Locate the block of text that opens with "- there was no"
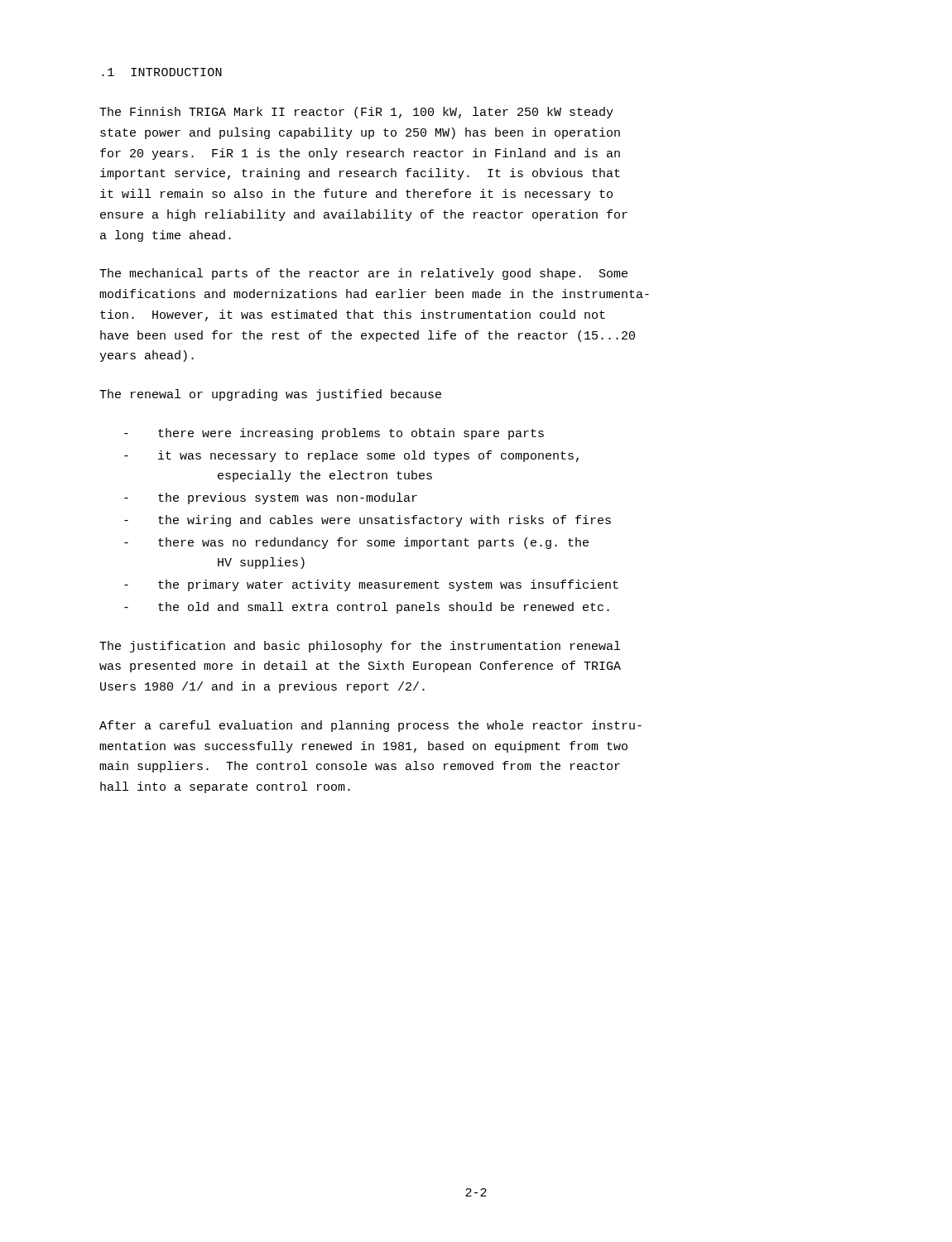 [x=484, y=554]
